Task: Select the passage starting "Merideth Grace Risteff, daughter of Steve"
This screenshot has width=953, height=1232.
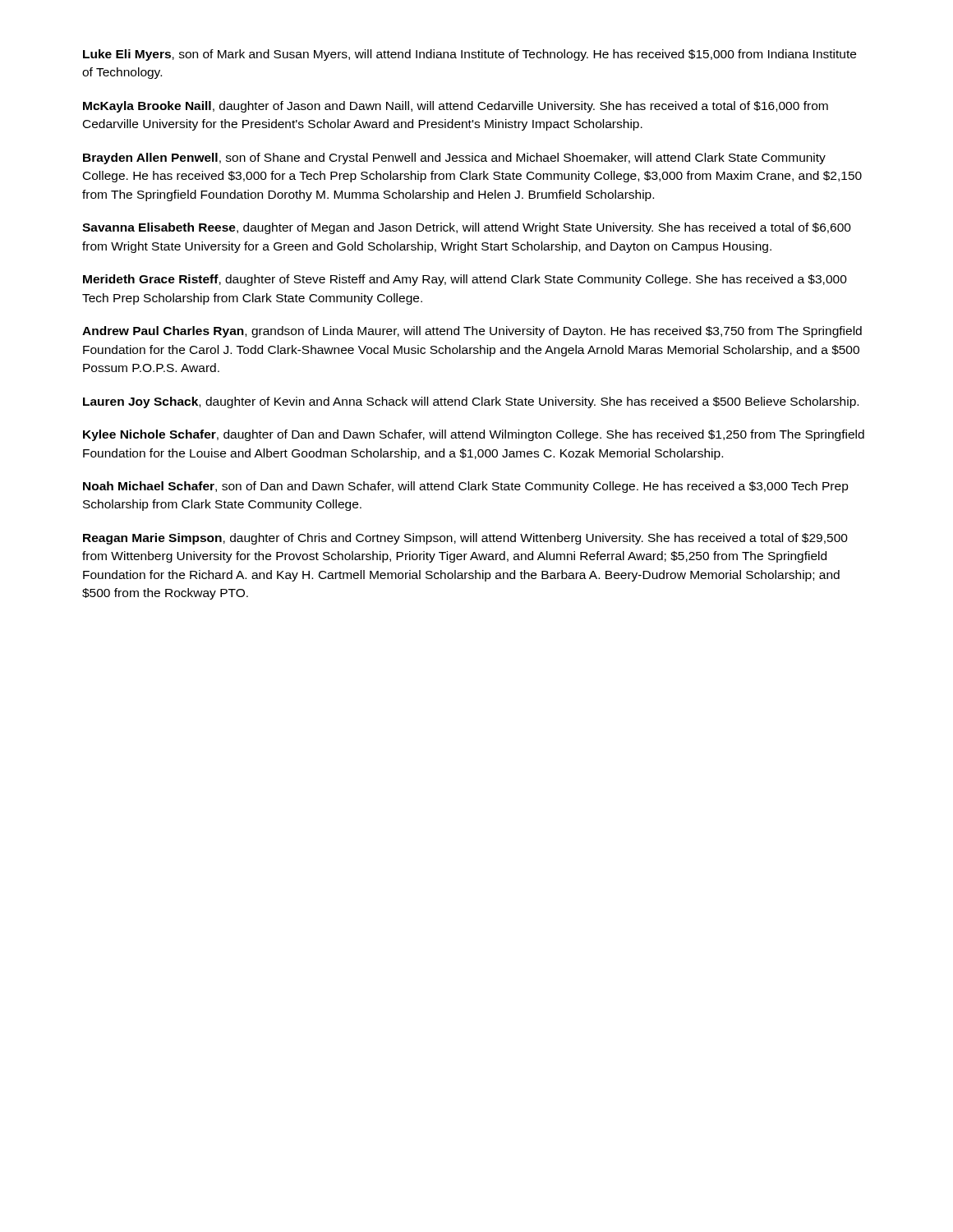Action: (464, 288)
